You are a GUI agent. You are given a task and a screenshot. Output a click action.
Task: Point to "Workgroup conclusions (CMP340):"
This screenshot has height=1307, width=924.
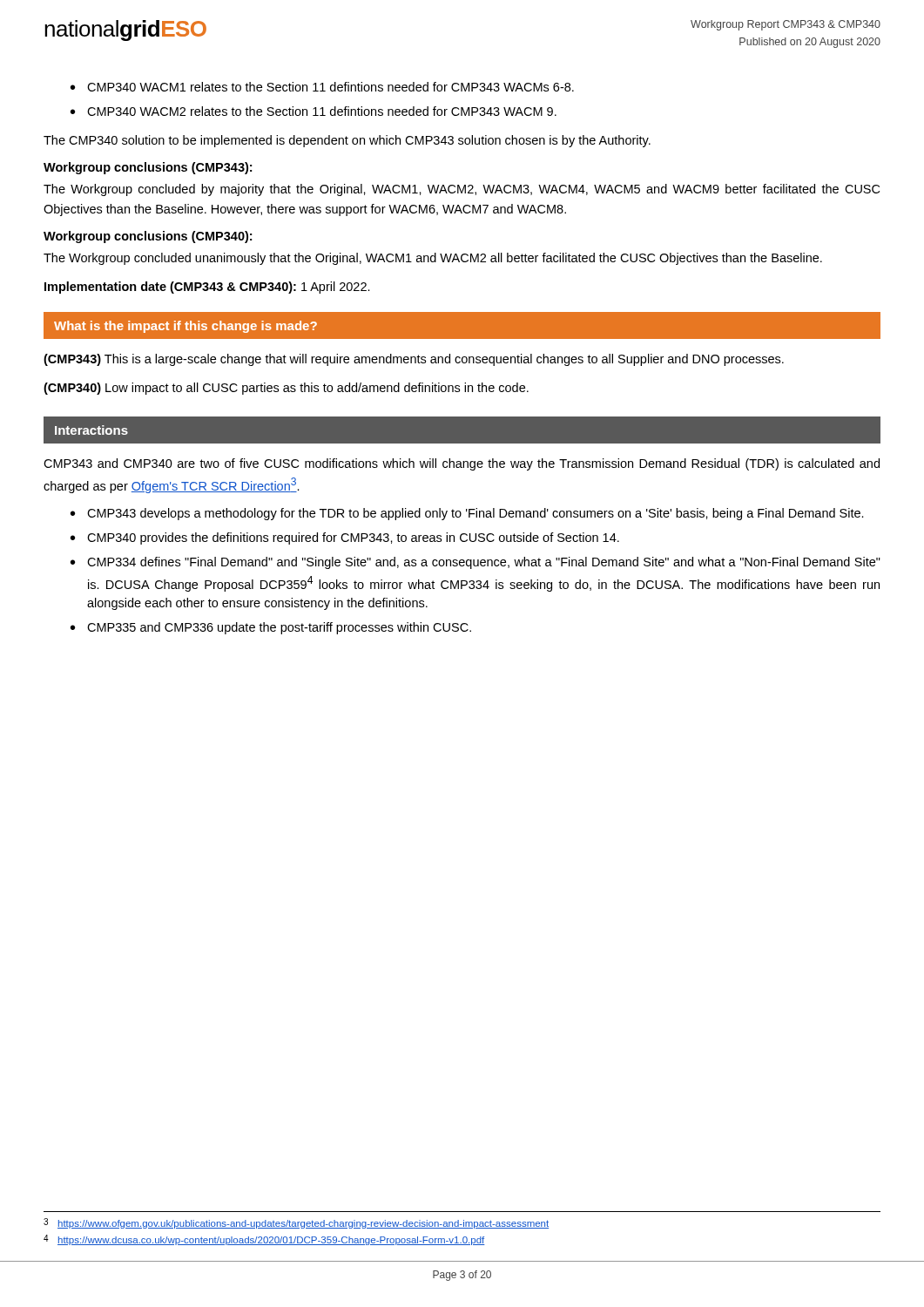click(148, 237)
